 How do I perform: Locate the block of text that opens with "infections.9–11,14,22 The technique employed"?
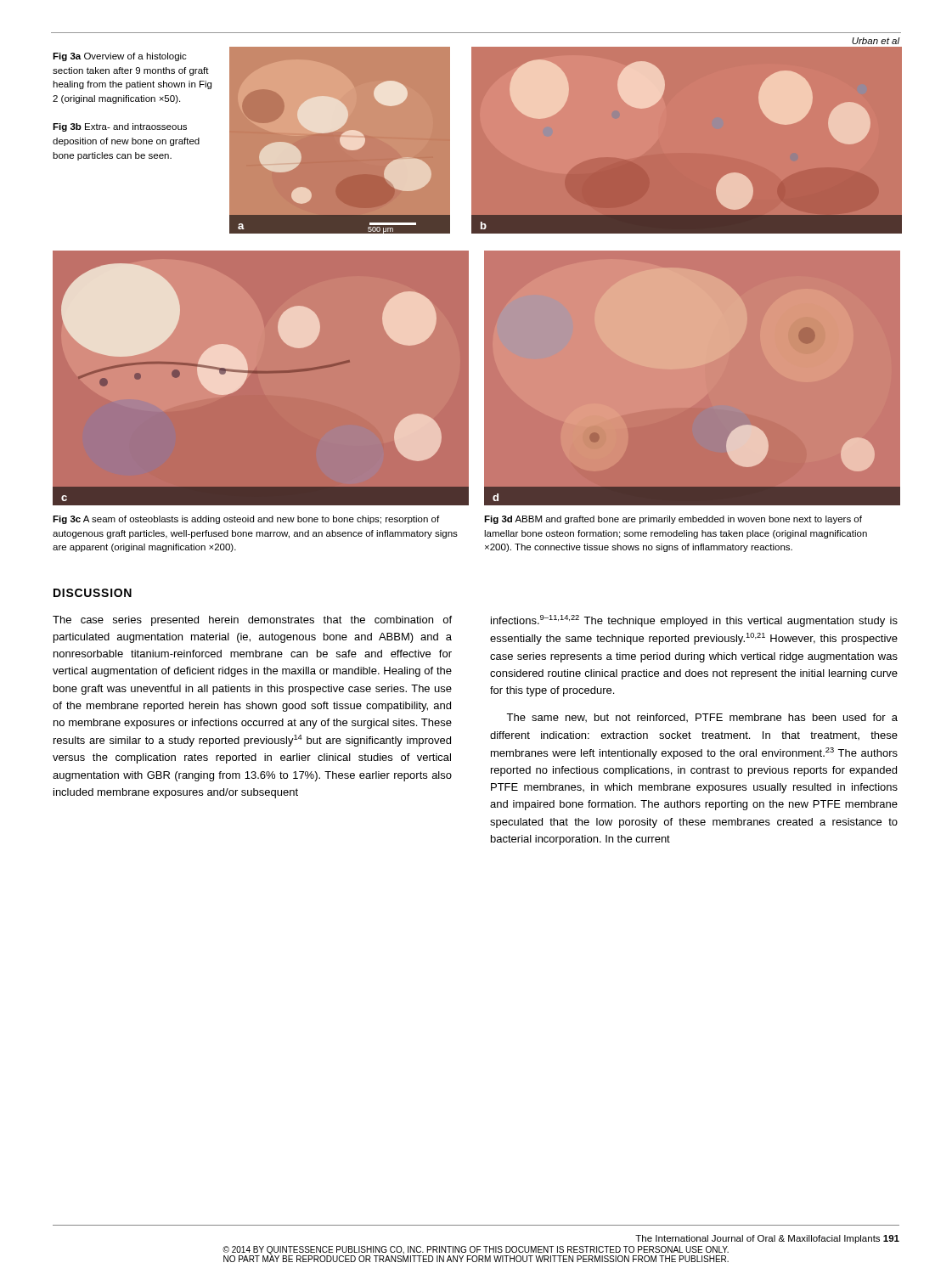[x=694, y=729]
